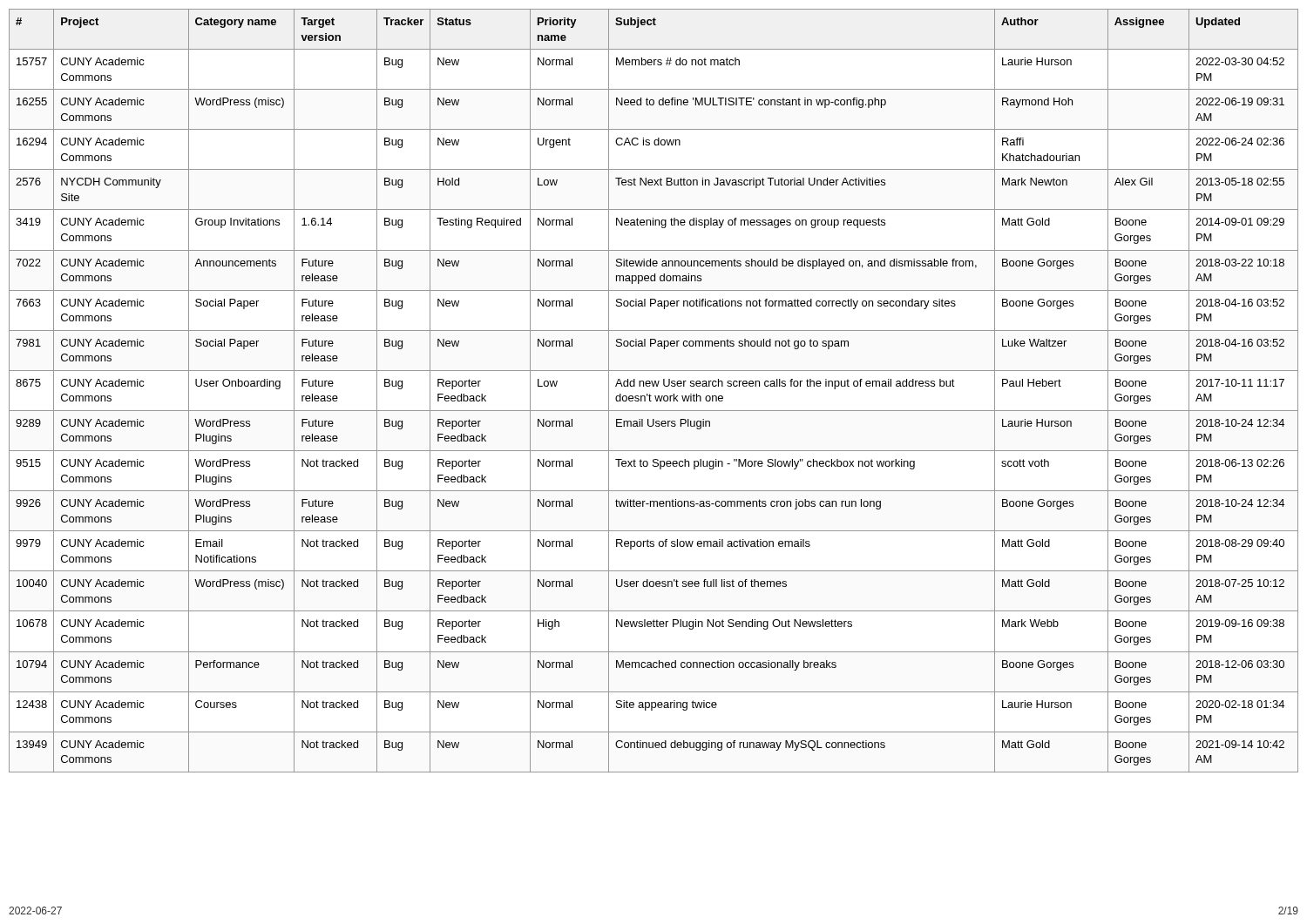Click a table
This screenshot has width=1307, height=924.
[x=654, y=390]
